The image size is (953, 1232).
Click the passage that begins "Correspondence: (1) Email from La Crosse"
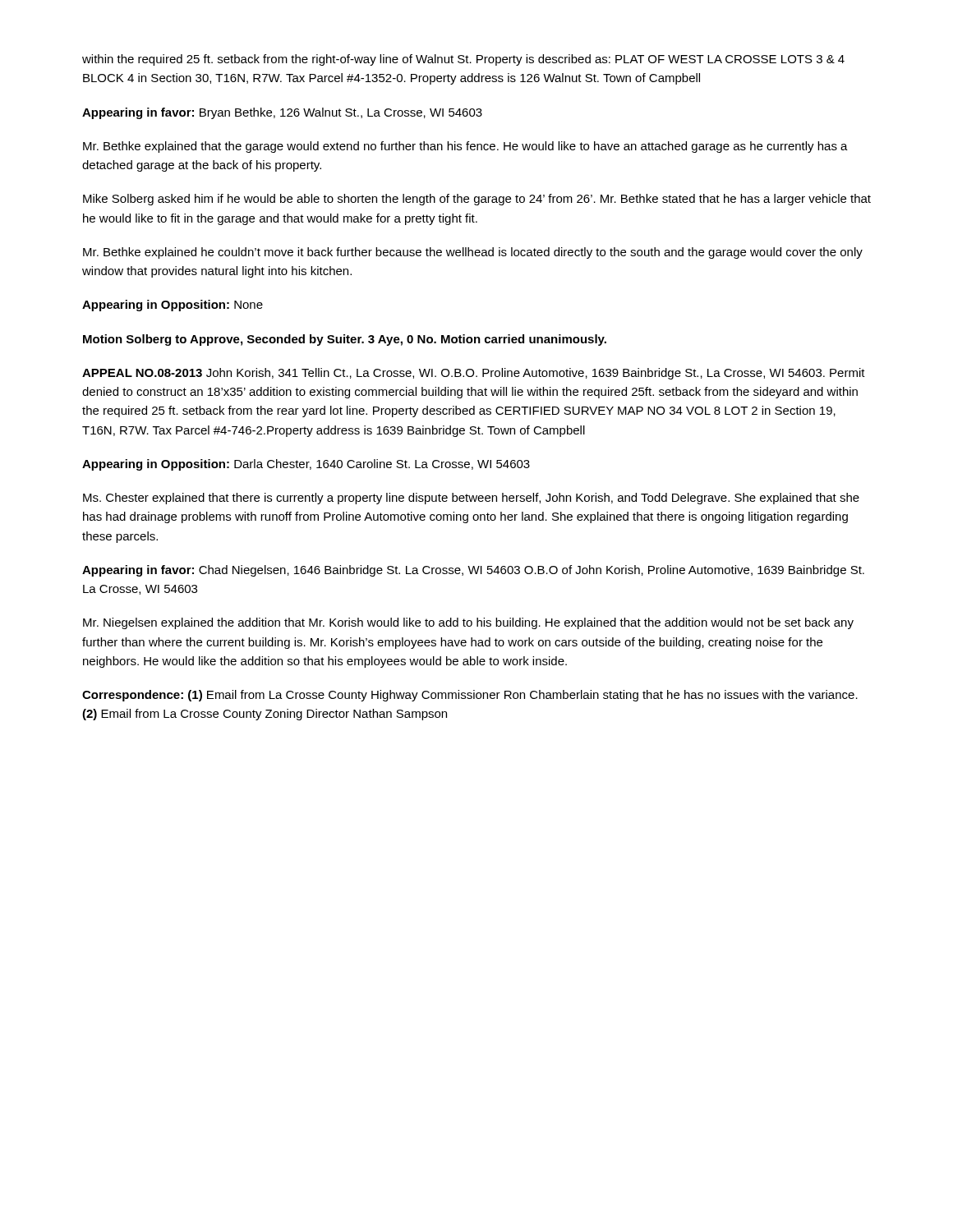click(x=472, y=704)
